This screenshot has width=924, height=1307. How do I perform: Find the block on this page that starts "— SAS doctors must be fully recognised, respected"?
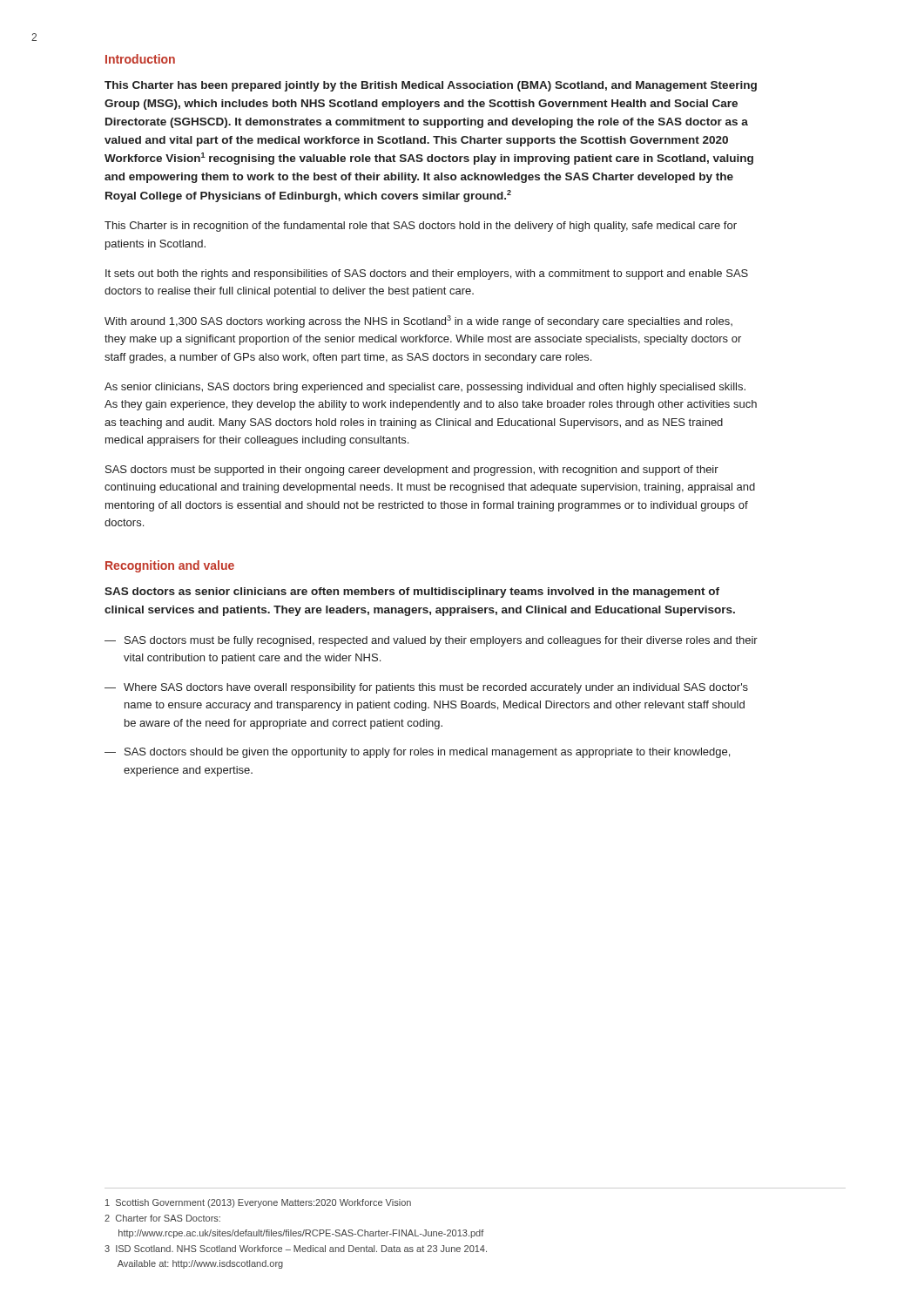[431, 649]
